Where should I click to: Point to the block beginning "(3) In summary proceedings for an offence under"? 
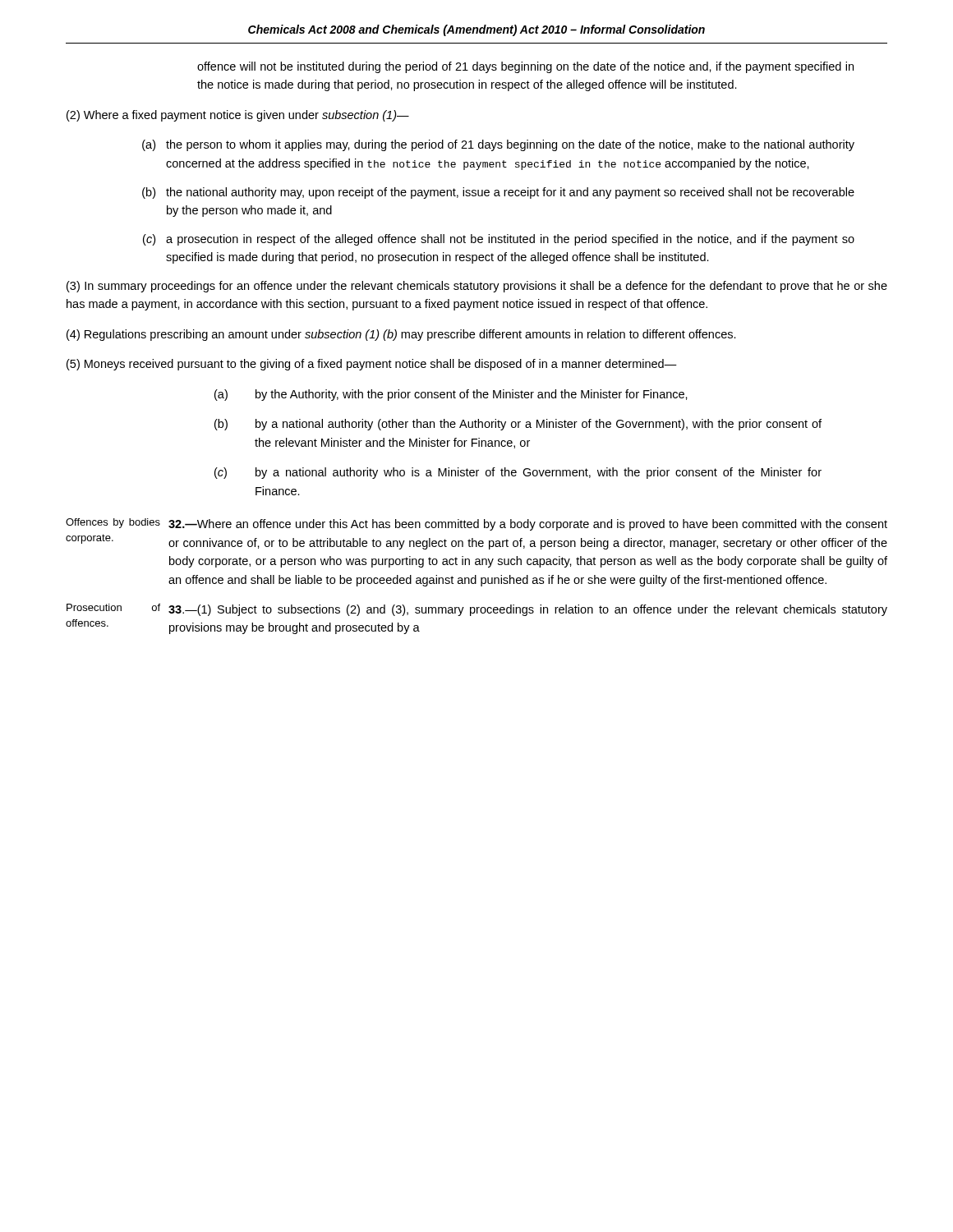point(476,295)
